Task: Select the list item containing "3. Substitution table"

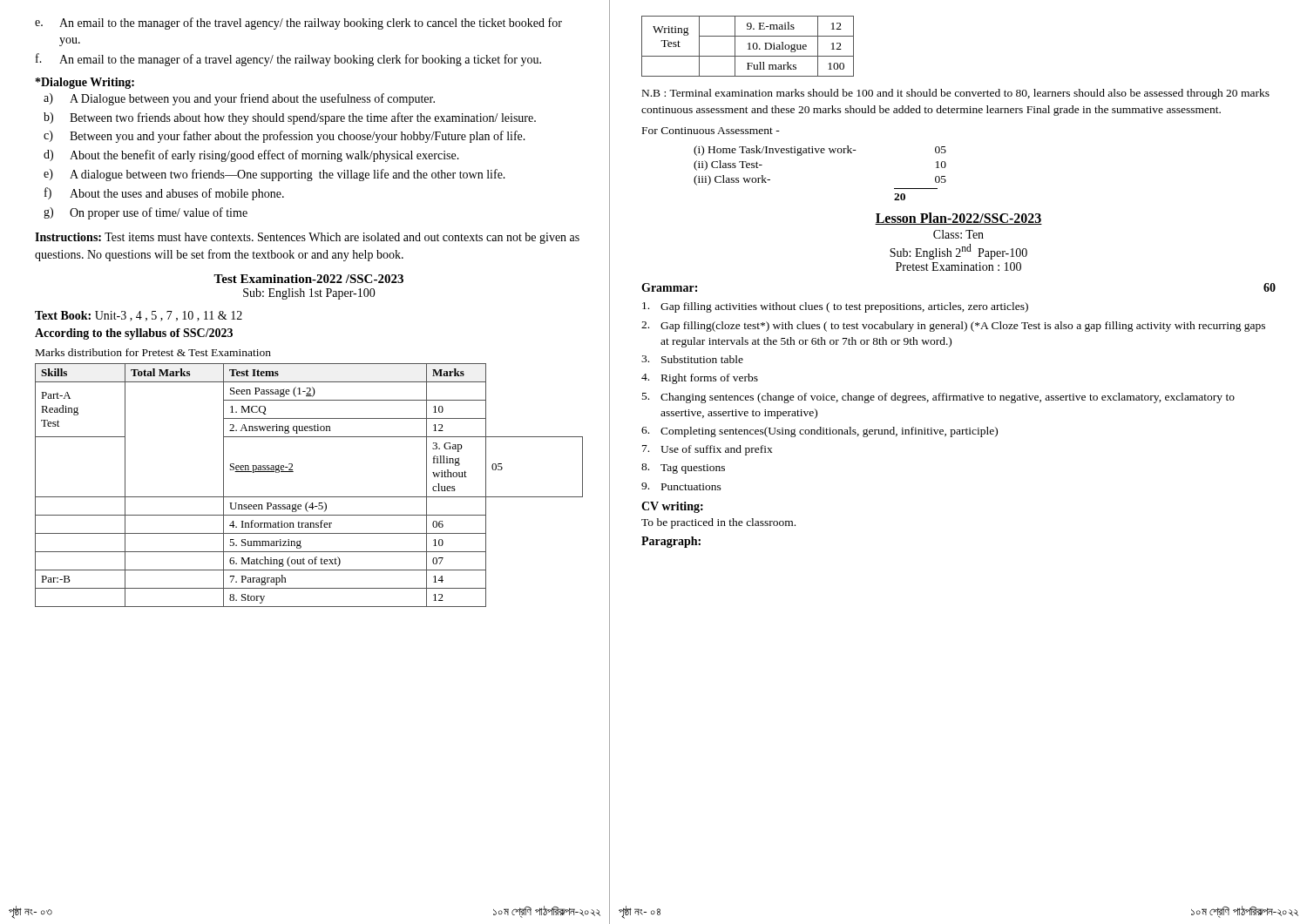Action: [x=692, y=359]
